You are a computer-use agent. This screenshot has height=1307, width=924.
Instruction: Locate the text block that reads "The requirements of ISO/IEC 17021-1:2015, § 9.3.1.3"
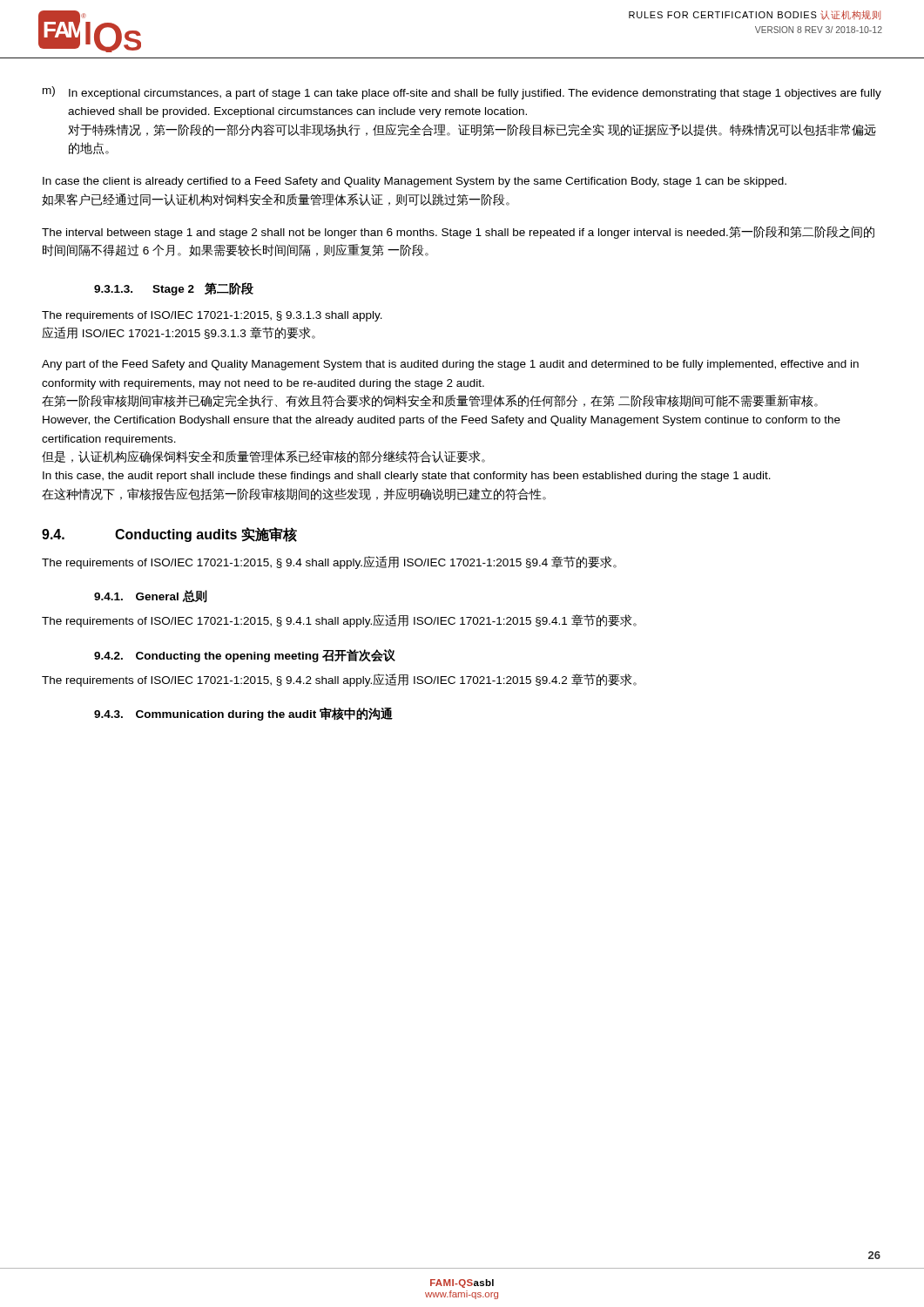point(212,324)
